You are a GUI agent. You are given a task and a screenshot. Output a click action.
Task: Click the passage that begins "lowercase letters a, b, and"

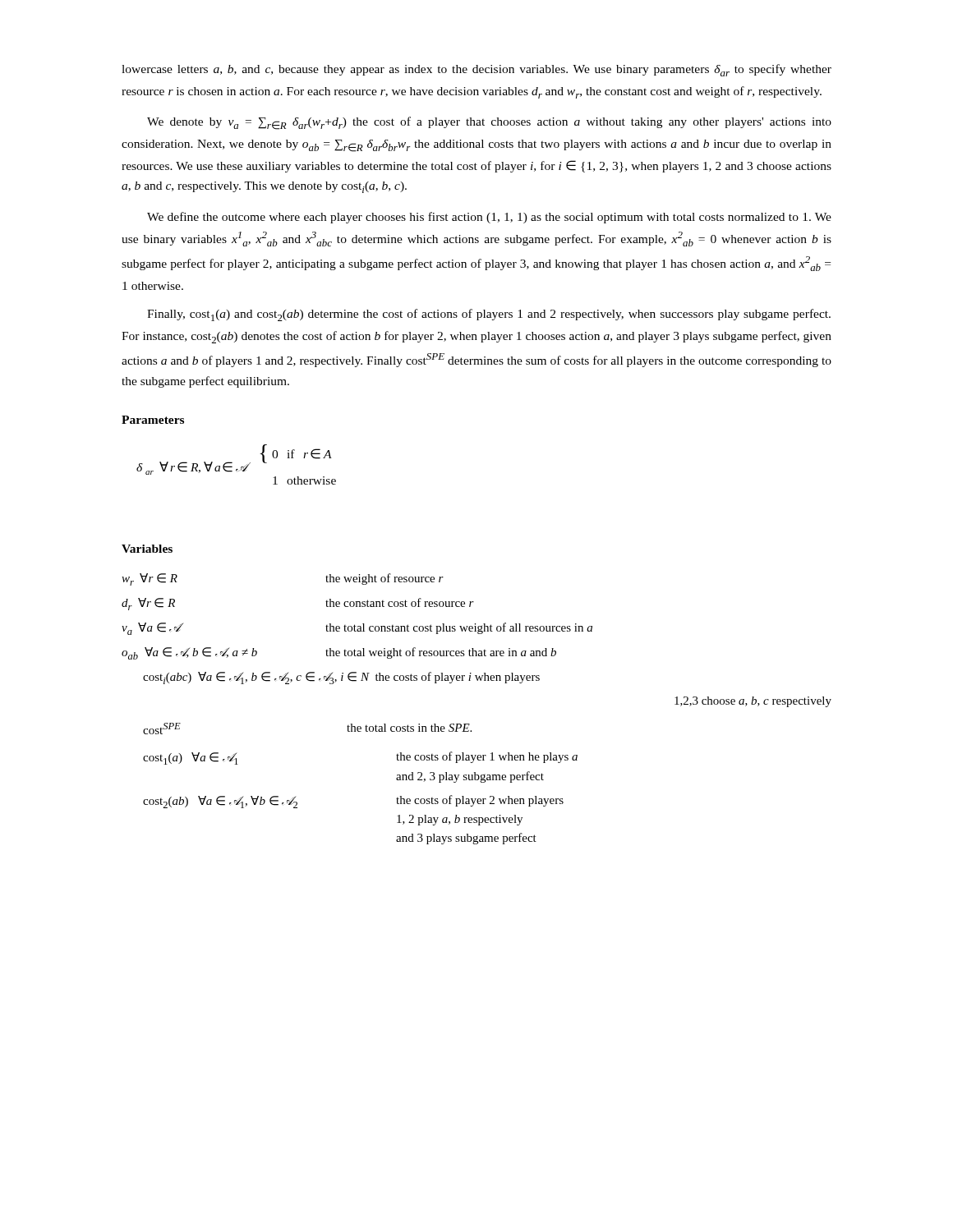tap(476, 81)
